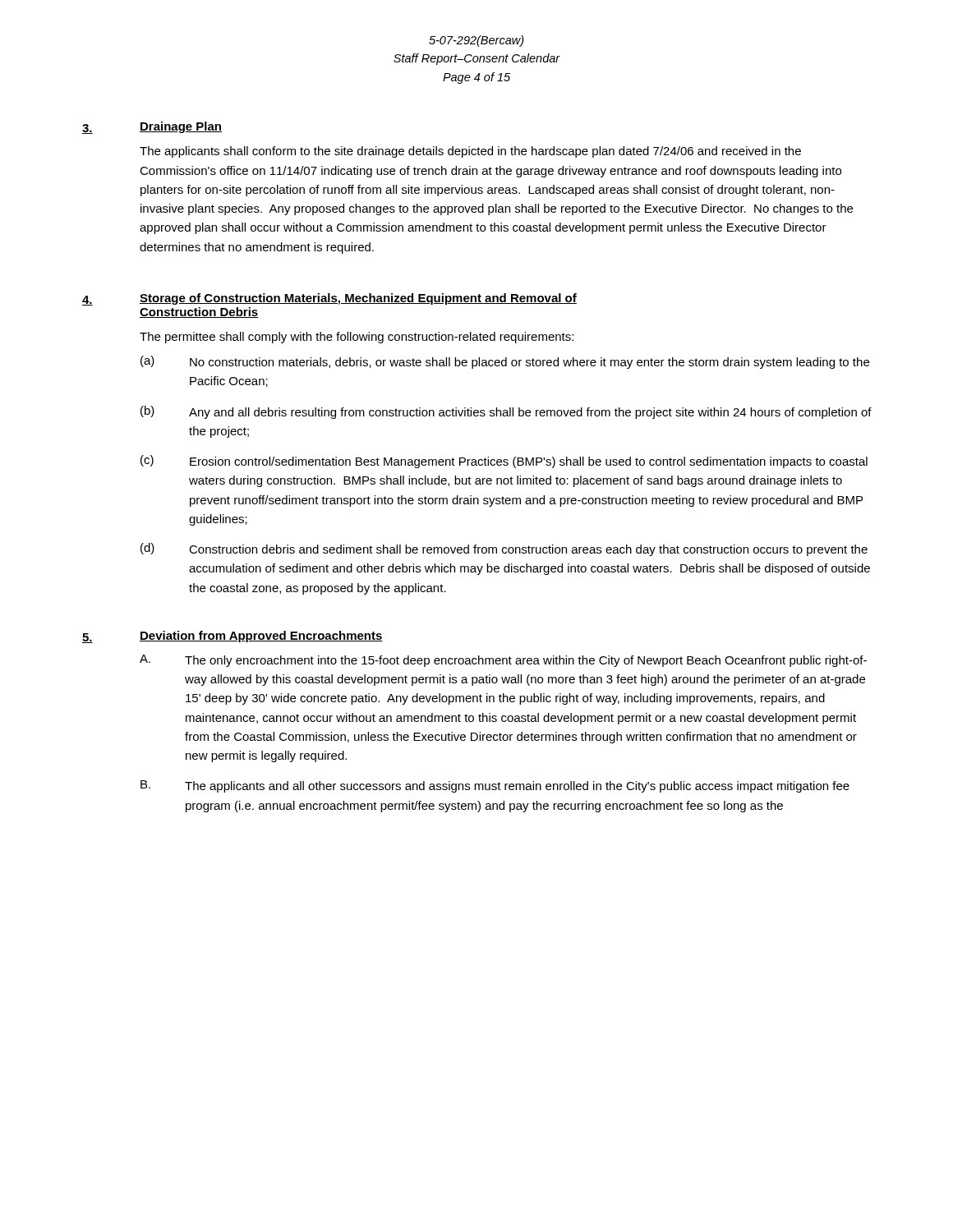Navigate to the region starting "(c) Erosion control/sedimentation Best Management"

(x=509, y=490)
